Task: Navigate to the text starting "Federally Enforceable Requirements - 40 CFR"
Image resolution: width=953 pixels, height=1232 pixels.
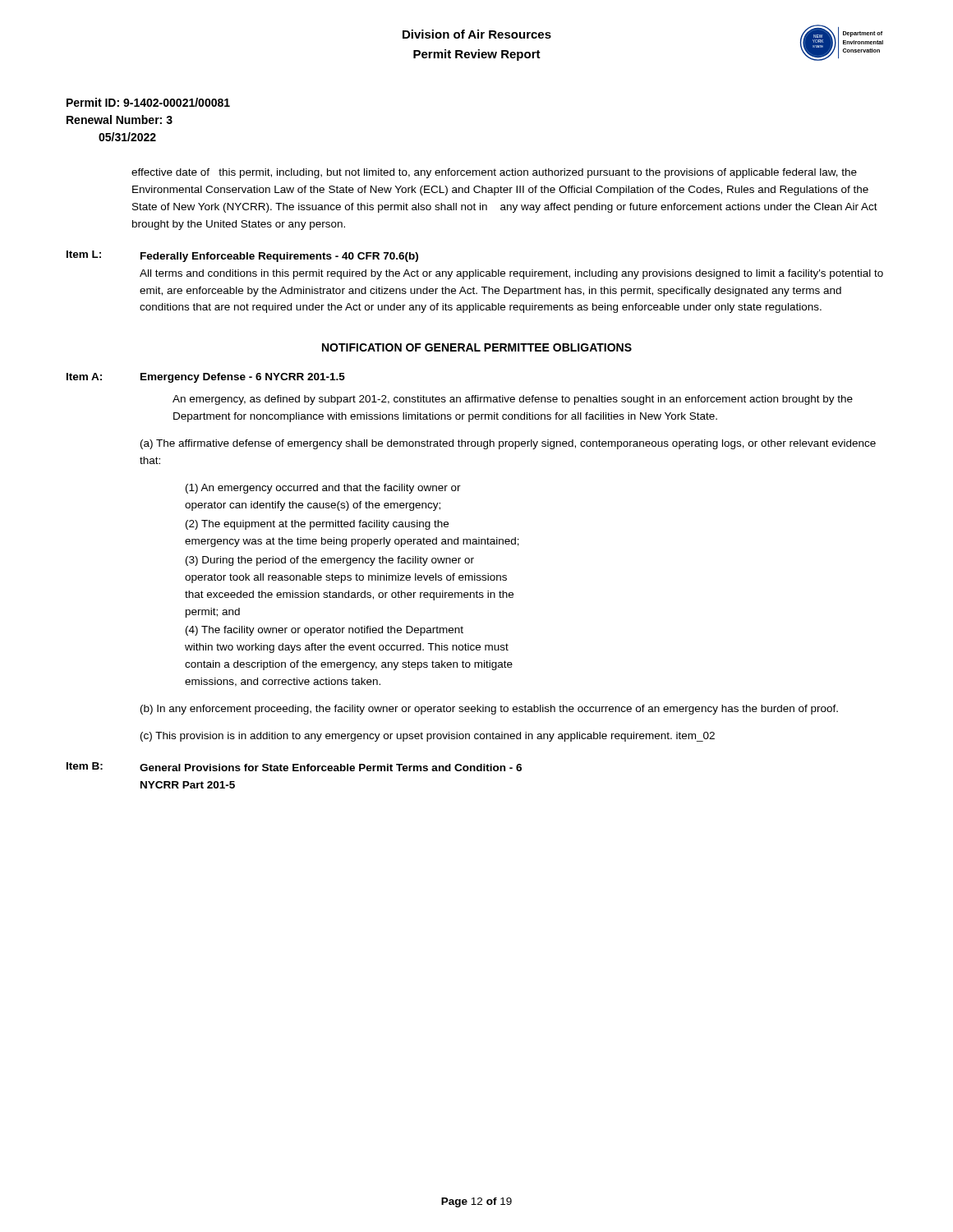Action: [512, 281]
